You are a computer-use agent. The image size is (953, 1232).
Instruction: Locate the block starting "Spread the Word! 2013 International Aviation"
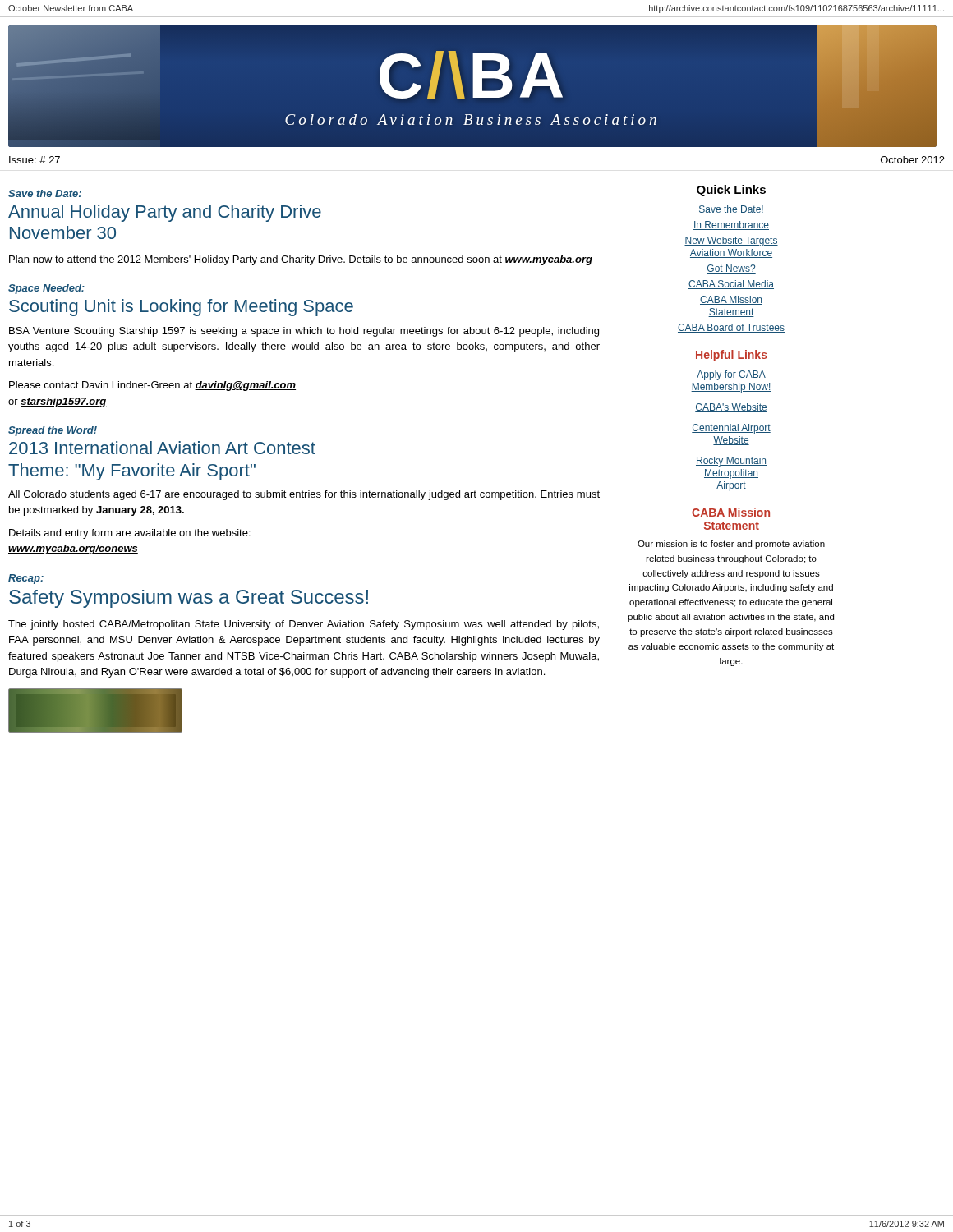click(x=304, y=453)
